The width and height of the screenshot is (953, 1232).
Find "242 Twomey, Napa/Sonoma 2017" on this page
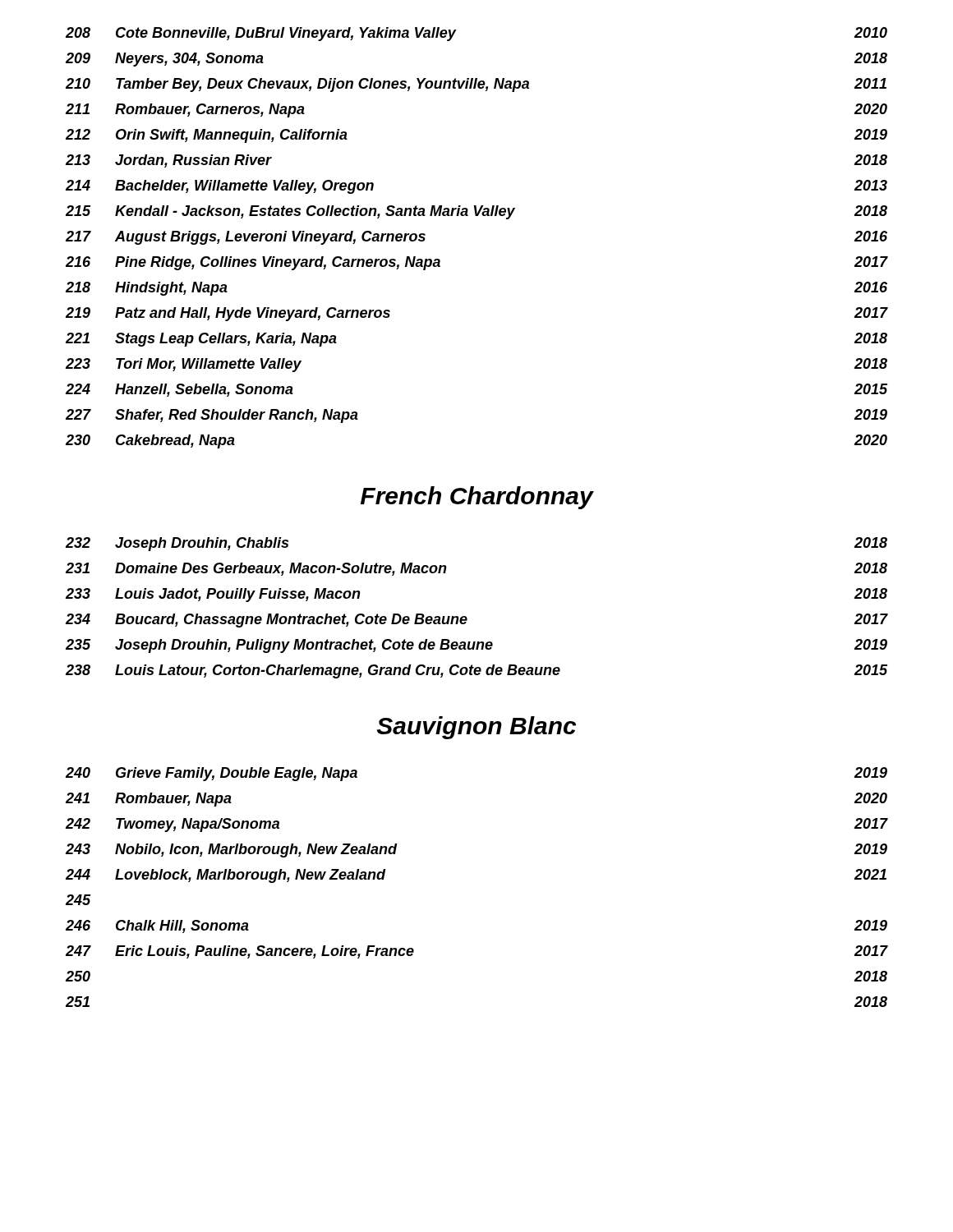195,825
